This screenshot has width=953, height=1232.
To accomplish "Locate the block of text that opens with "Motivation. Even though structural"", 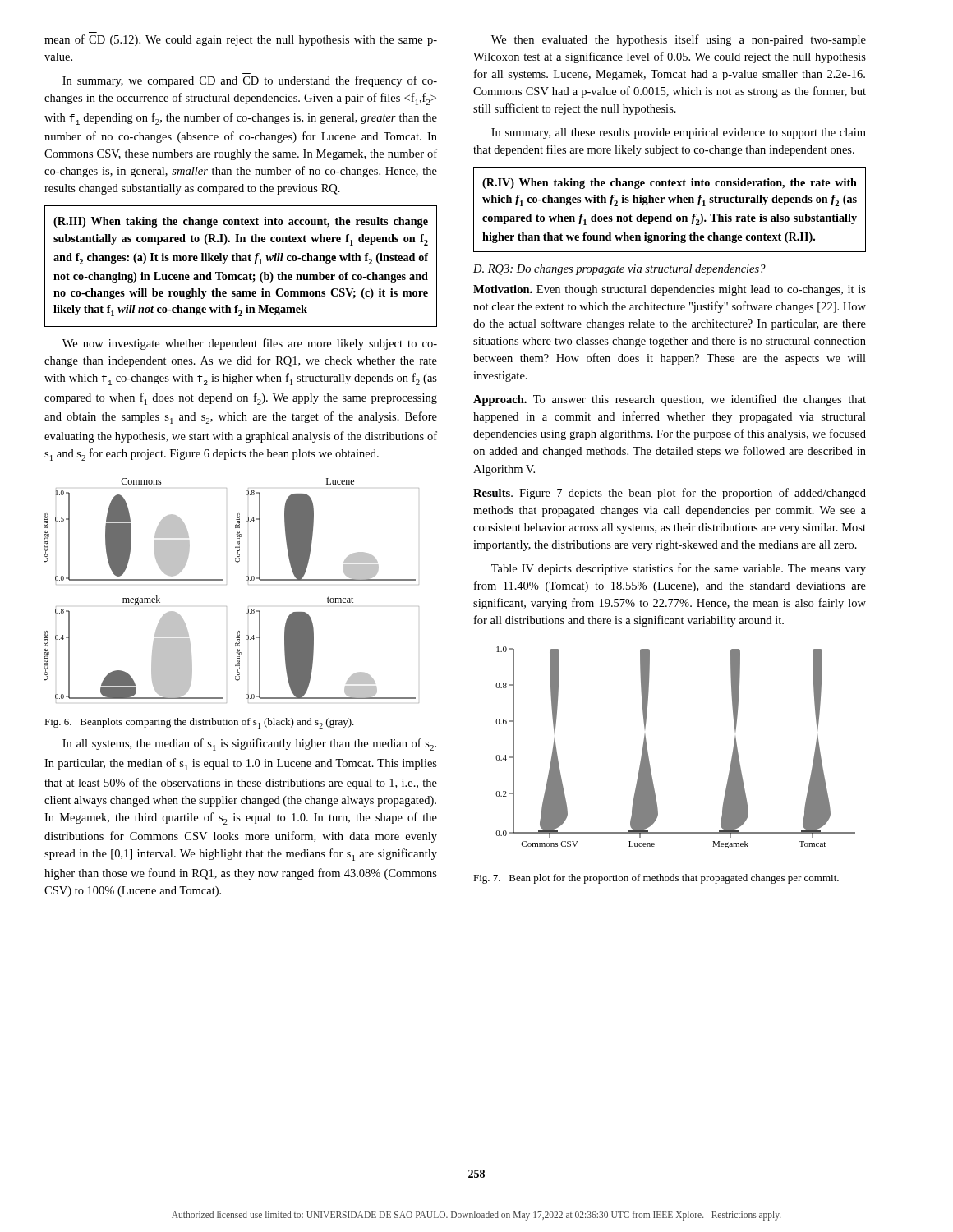I will point(670,333).
